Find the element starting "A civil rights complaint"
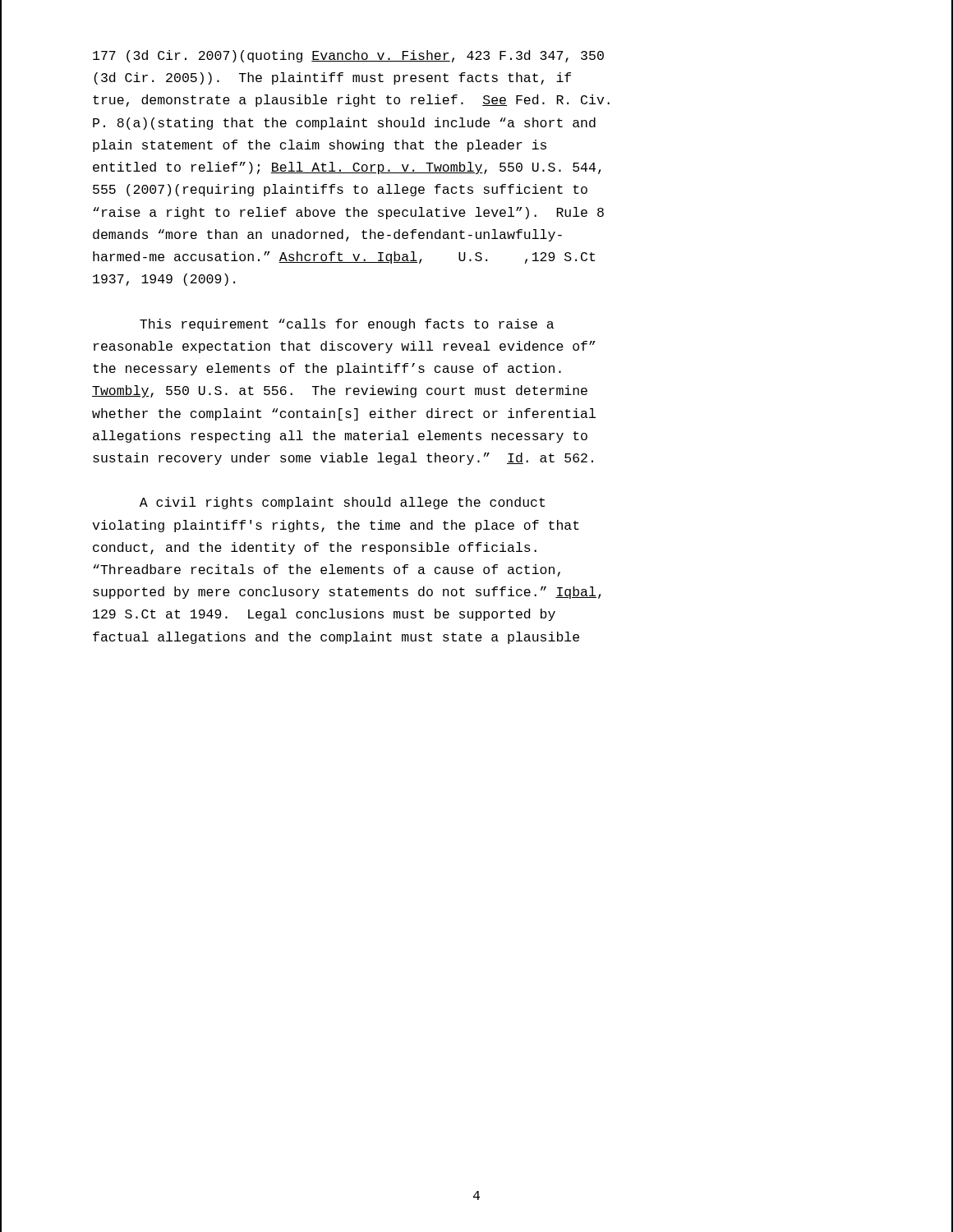The image size is (953, 1232). pos(348,570)
